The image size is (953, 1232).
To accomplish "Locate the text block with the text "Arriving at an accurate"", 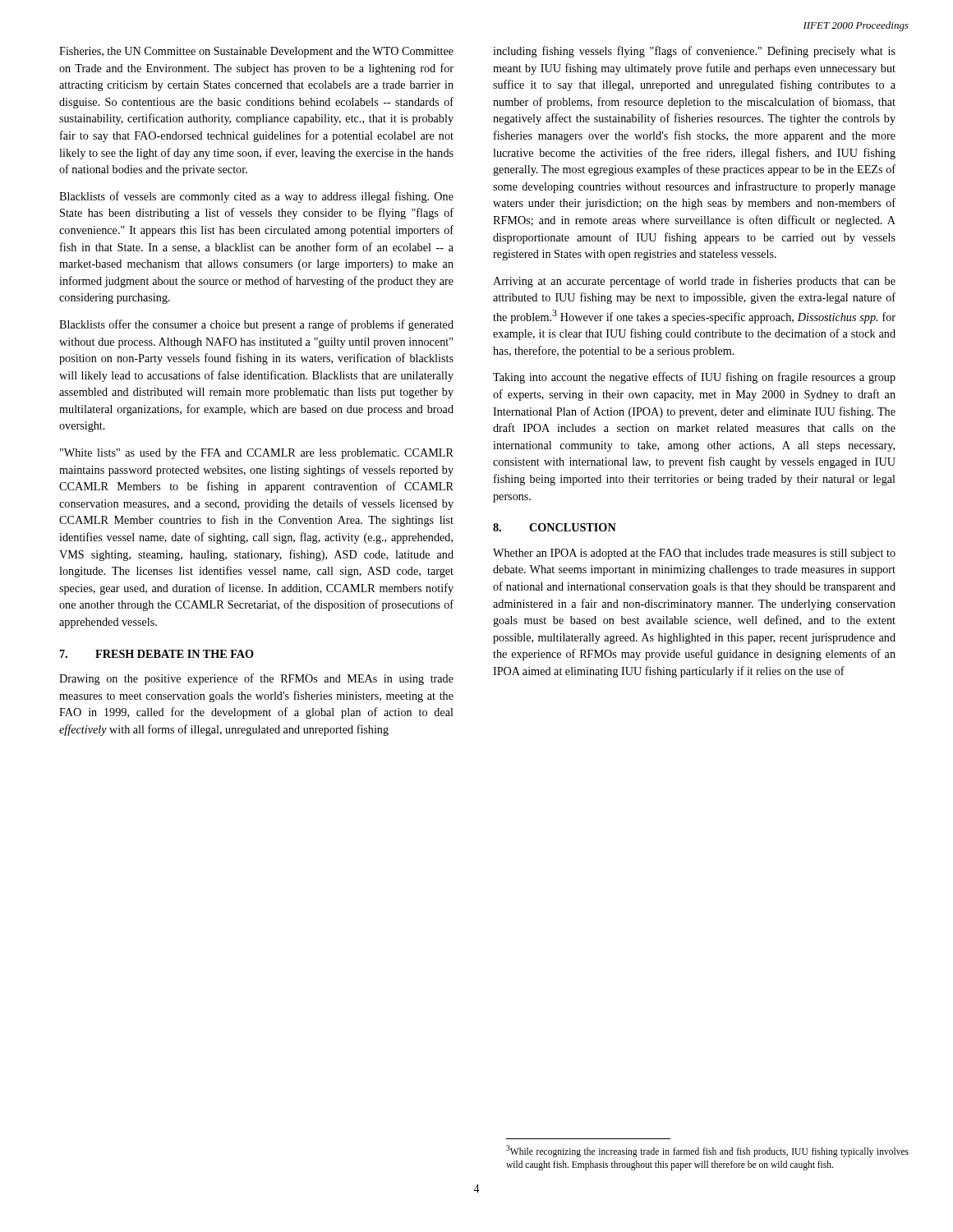I will pyautogui.click(x=694, y=316).
